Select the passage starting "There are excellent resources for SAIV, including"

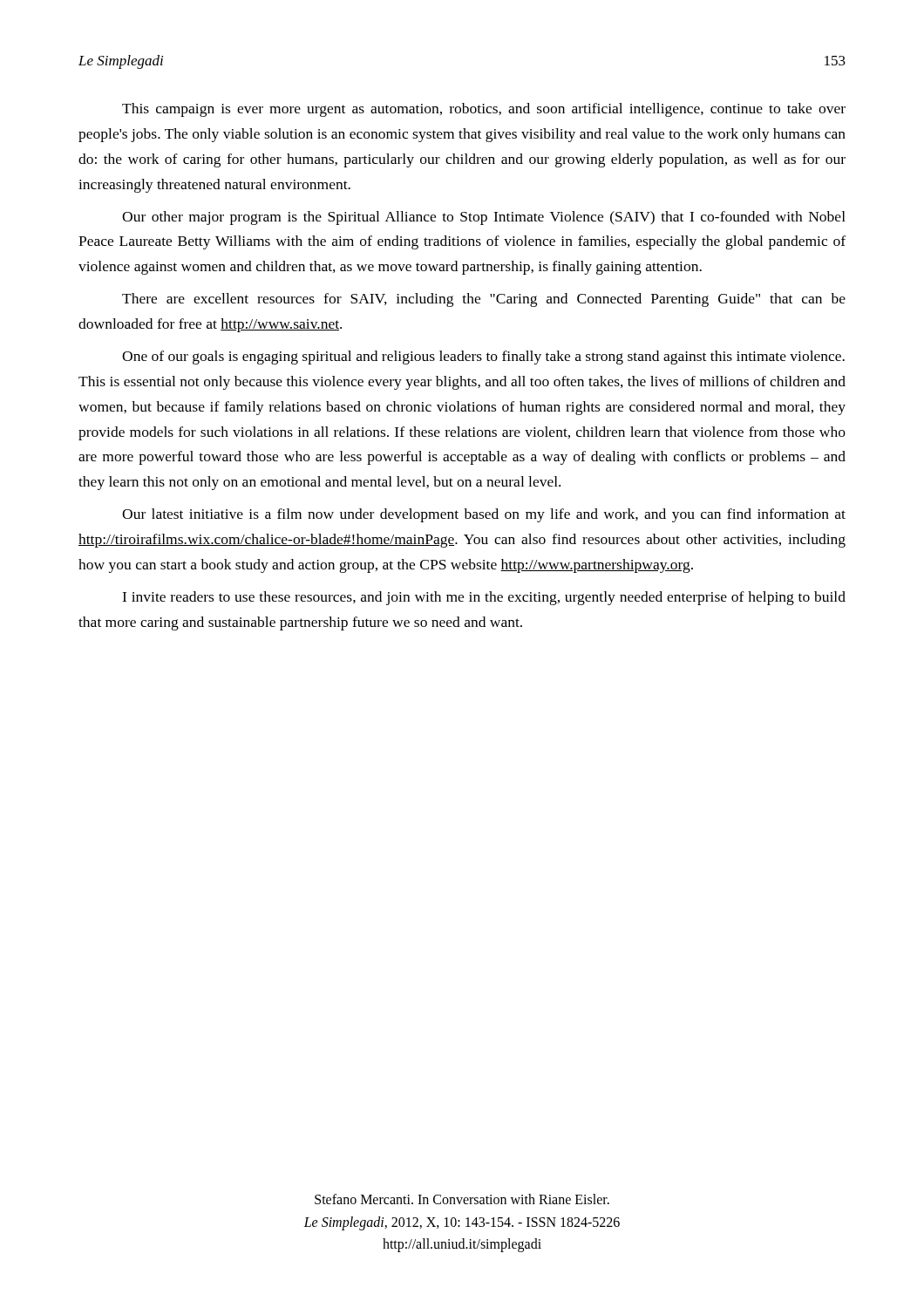click(x=462, y=311)
